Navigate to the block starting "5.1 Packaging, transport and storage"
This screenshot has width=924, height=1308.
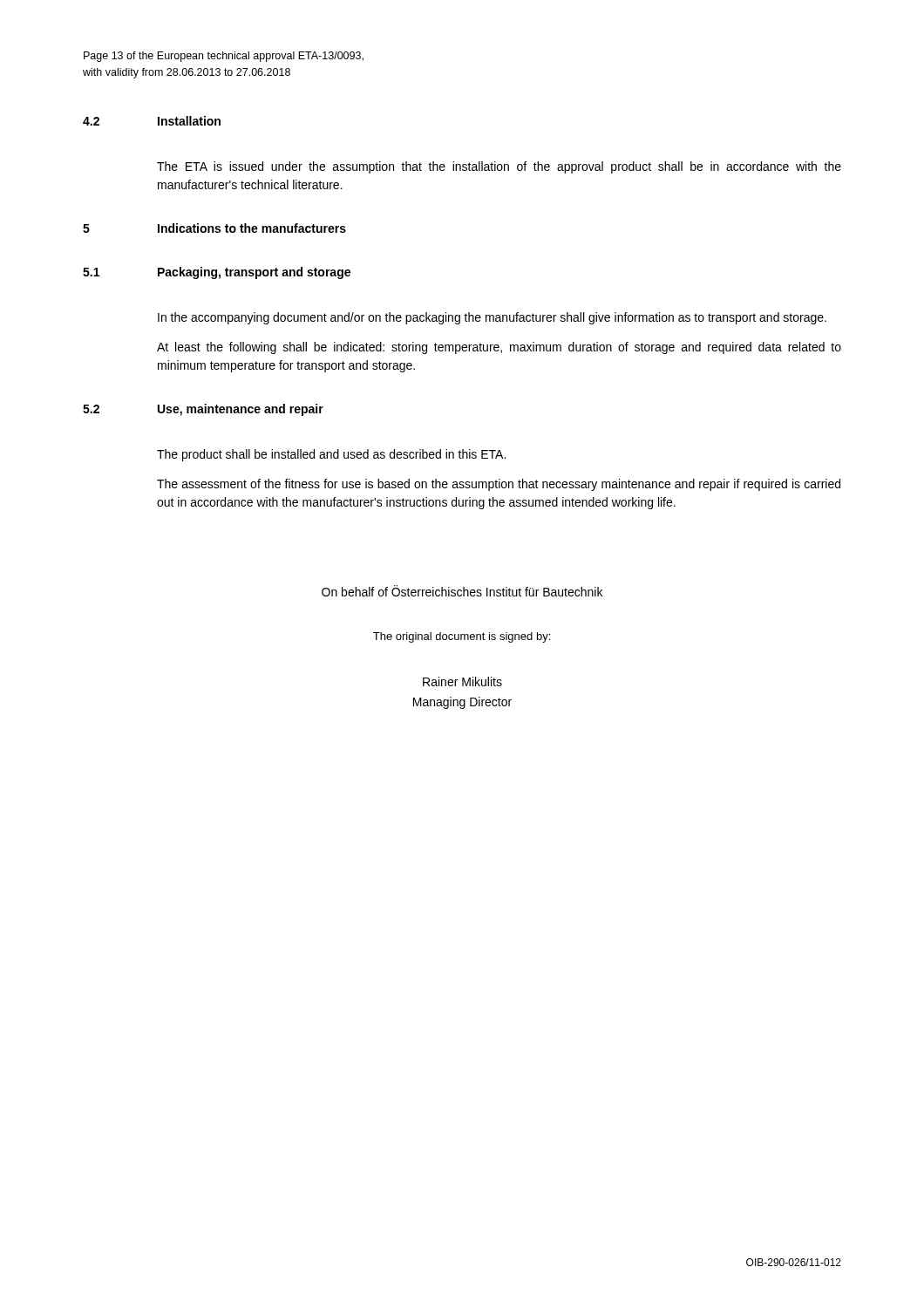(217, 273)
